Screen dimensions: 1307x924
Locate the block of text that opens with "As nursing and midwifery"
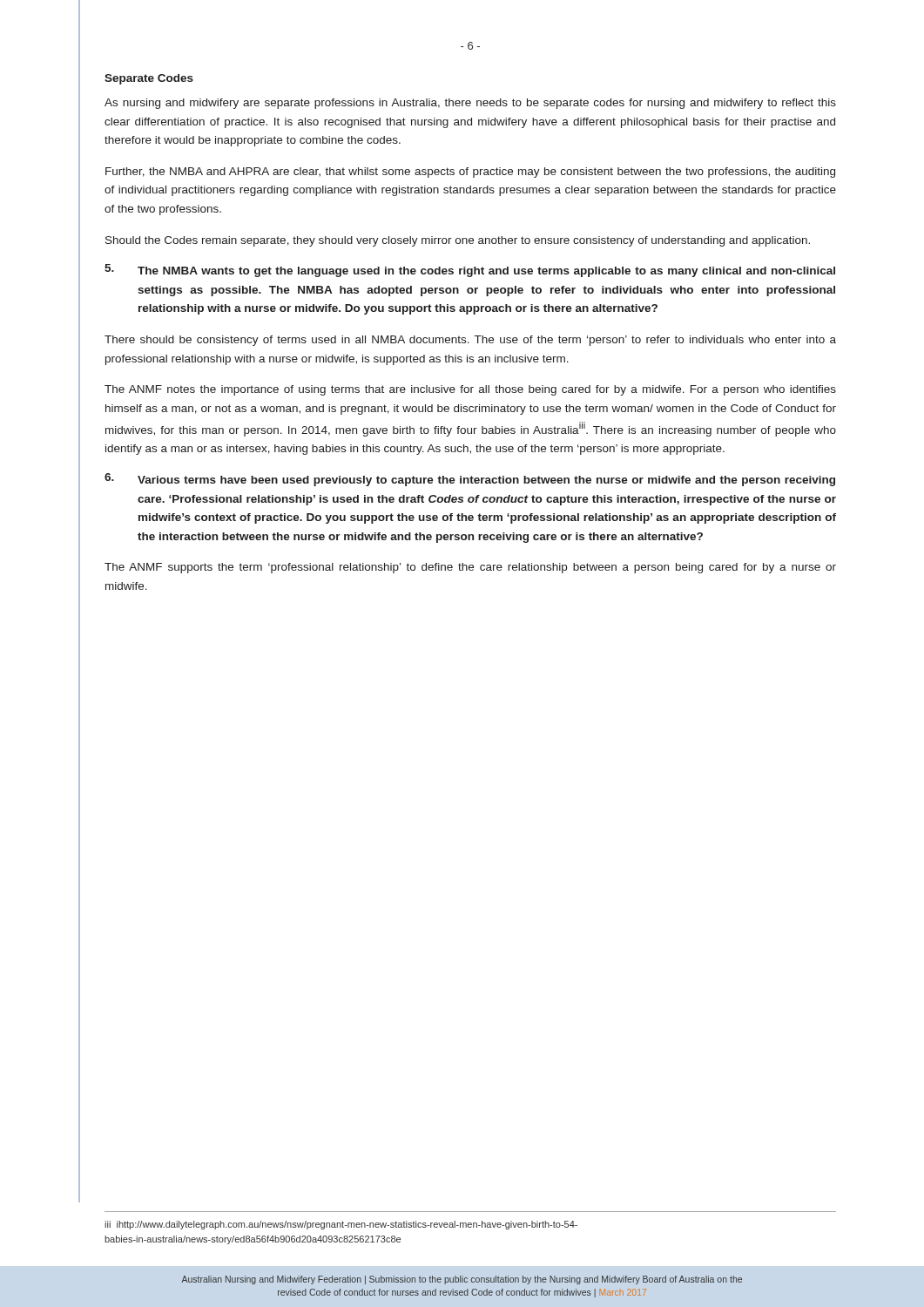470,121
